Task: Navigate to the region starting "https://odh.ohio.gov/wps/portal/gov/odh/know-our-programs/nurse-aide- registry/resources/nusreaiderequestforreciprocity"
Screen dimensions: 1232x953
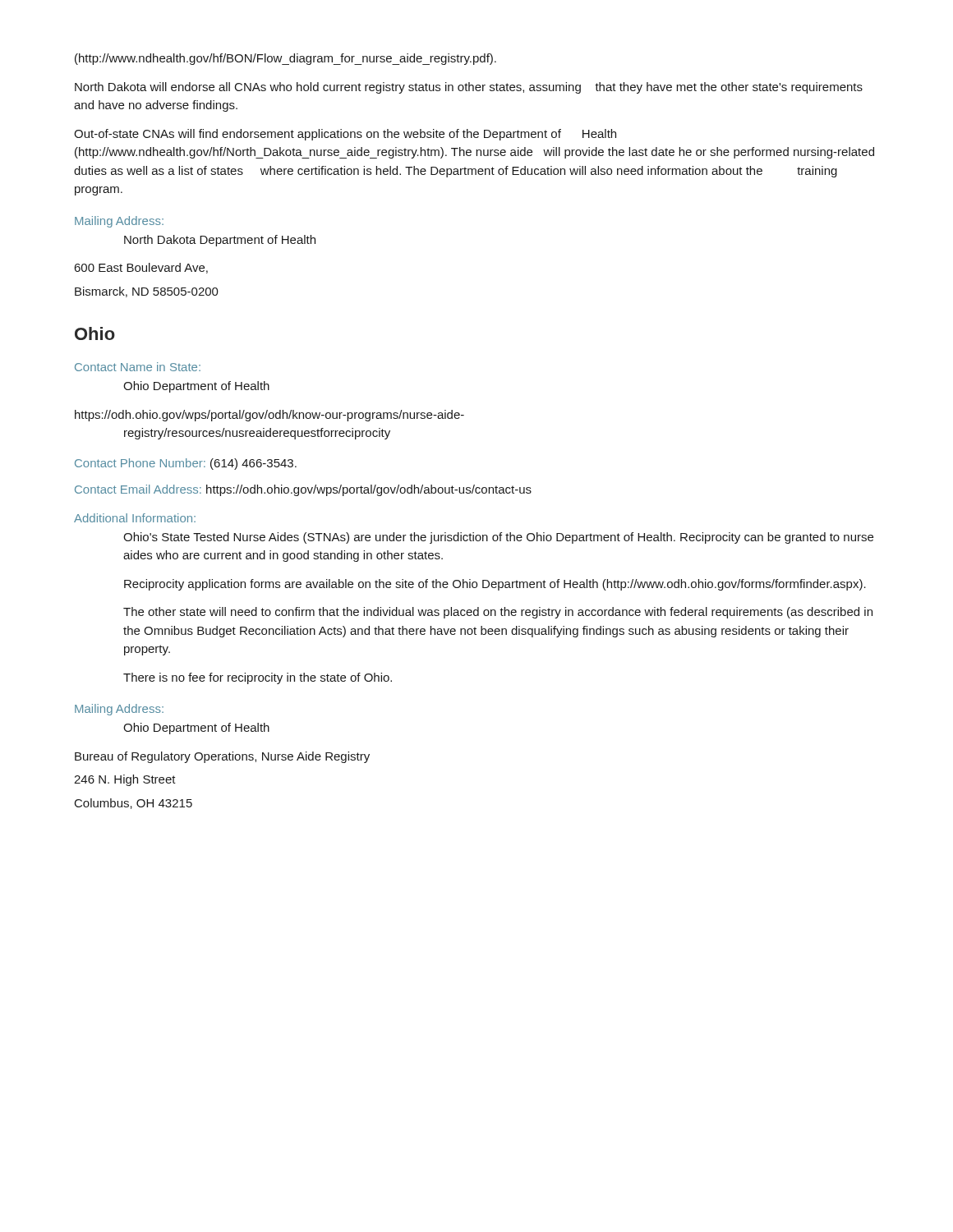Action: 269,423
